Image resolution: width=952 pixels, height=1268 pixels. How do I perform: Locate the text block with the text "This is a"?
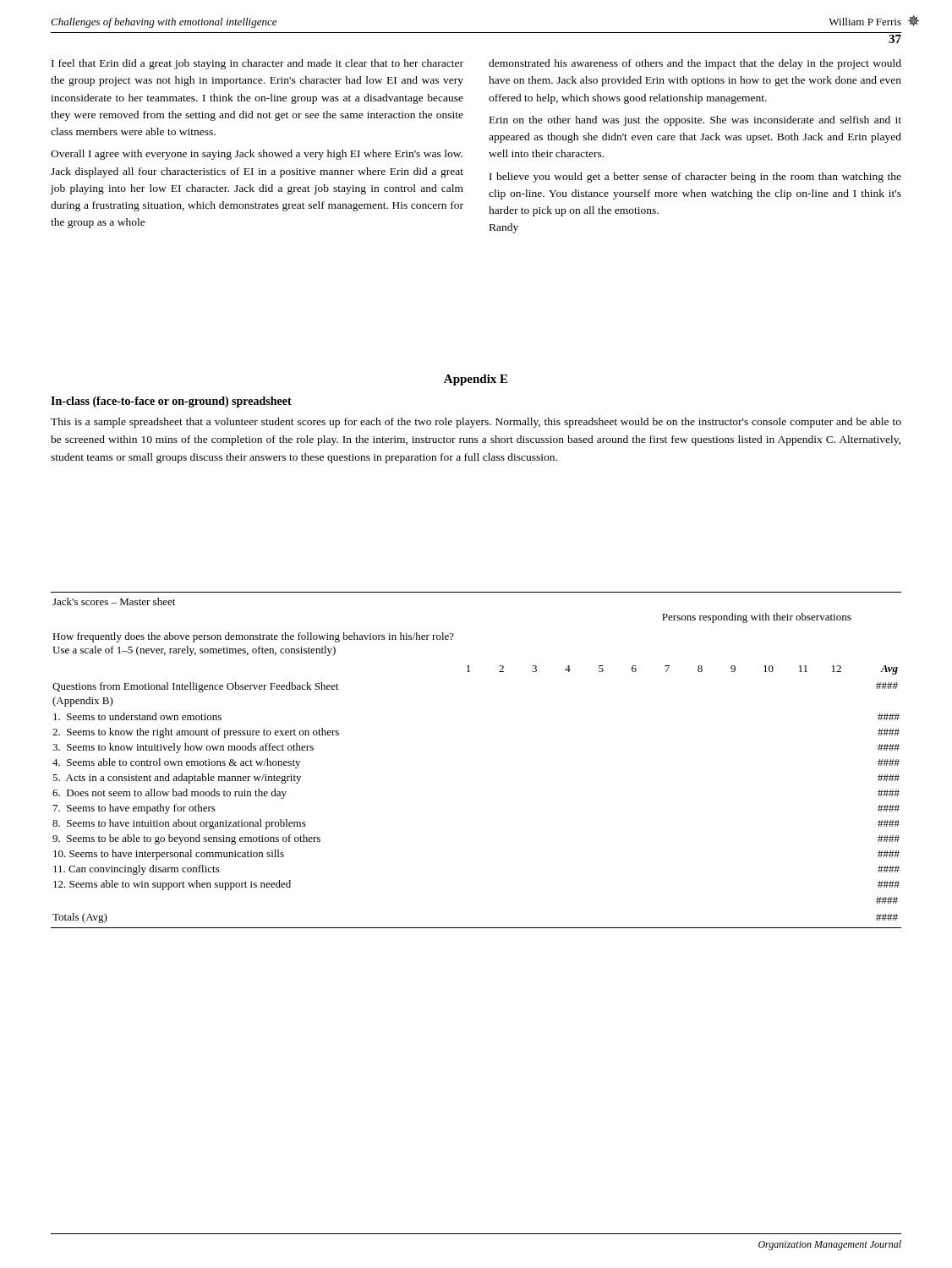(x=476, y=439)
